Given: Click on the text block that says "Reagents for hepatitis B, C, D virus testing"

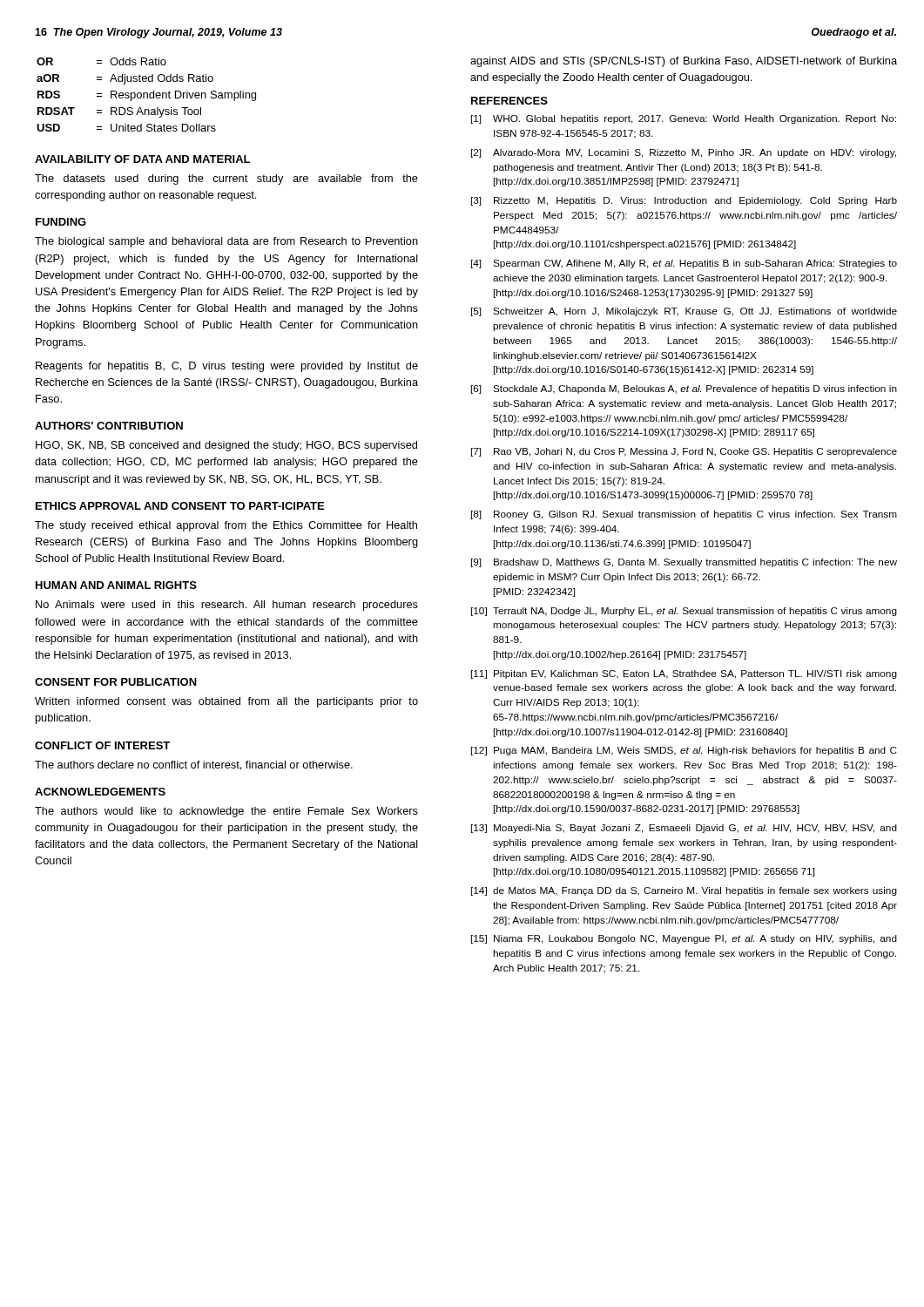Looking at the screenshot, I should coord(226,382).
